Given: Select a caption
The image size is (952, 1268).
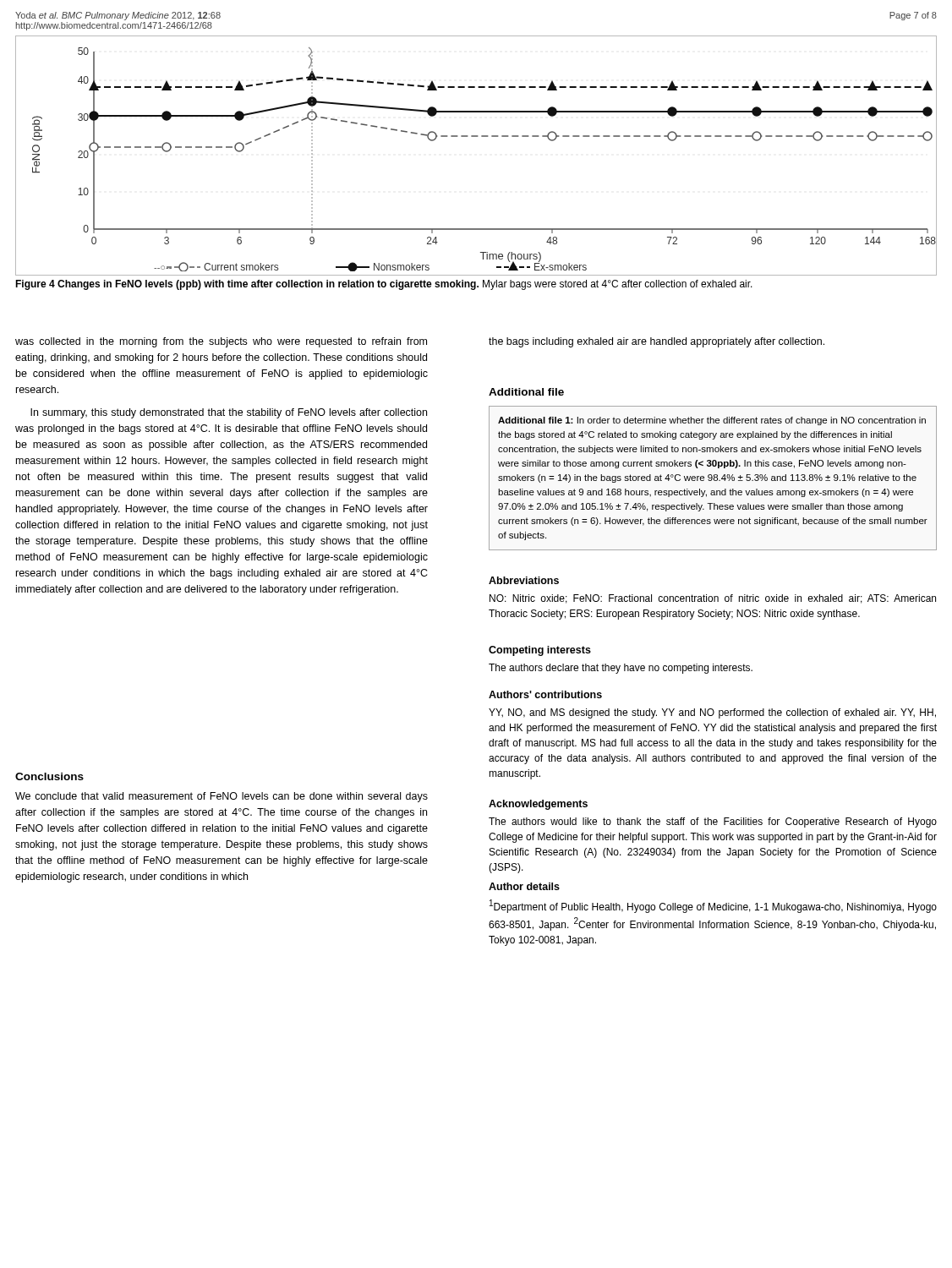Looking at the screenshot, I should click(x=384, y=284).
